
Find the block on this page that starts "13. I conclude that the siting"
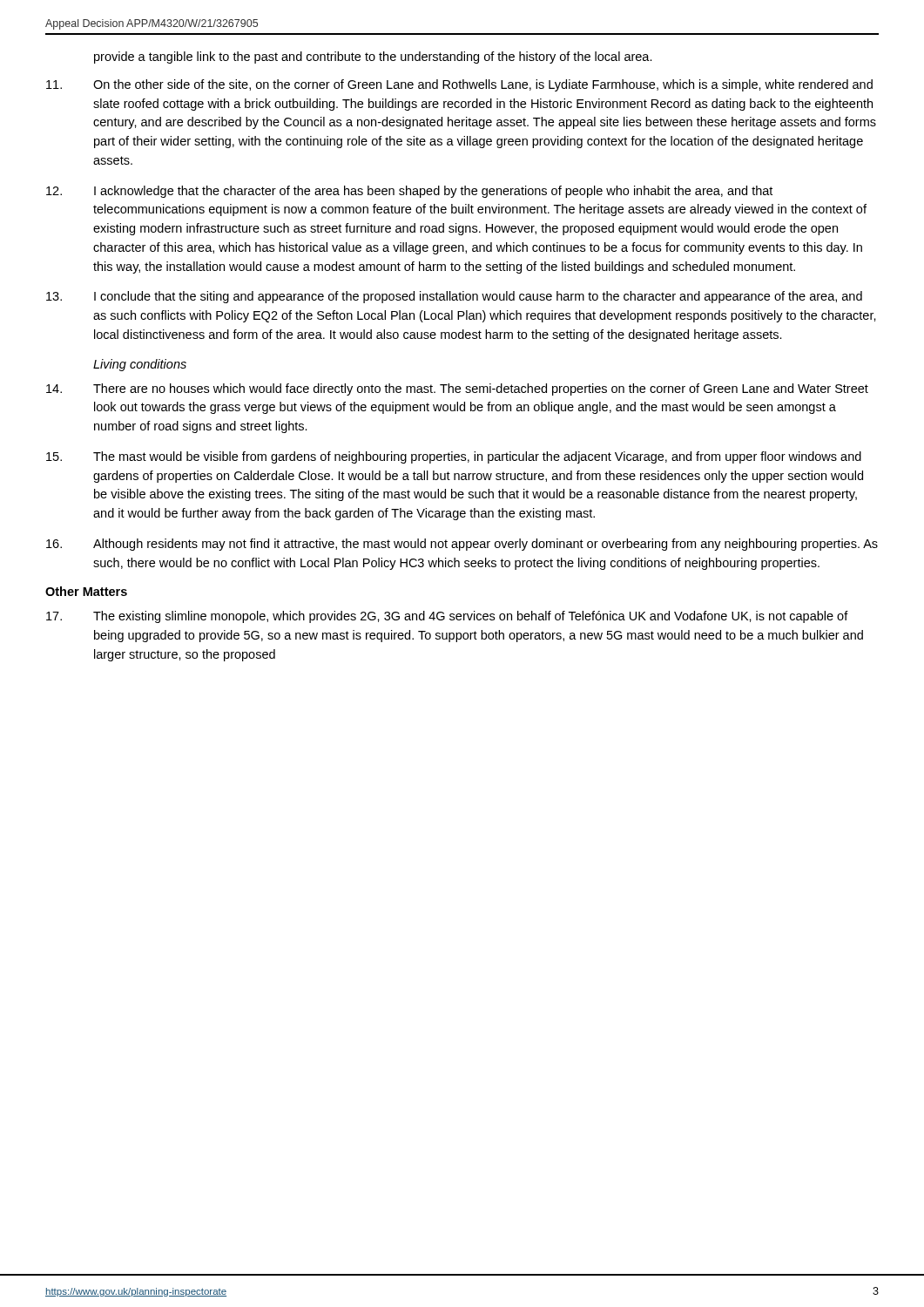click(462, 316)
